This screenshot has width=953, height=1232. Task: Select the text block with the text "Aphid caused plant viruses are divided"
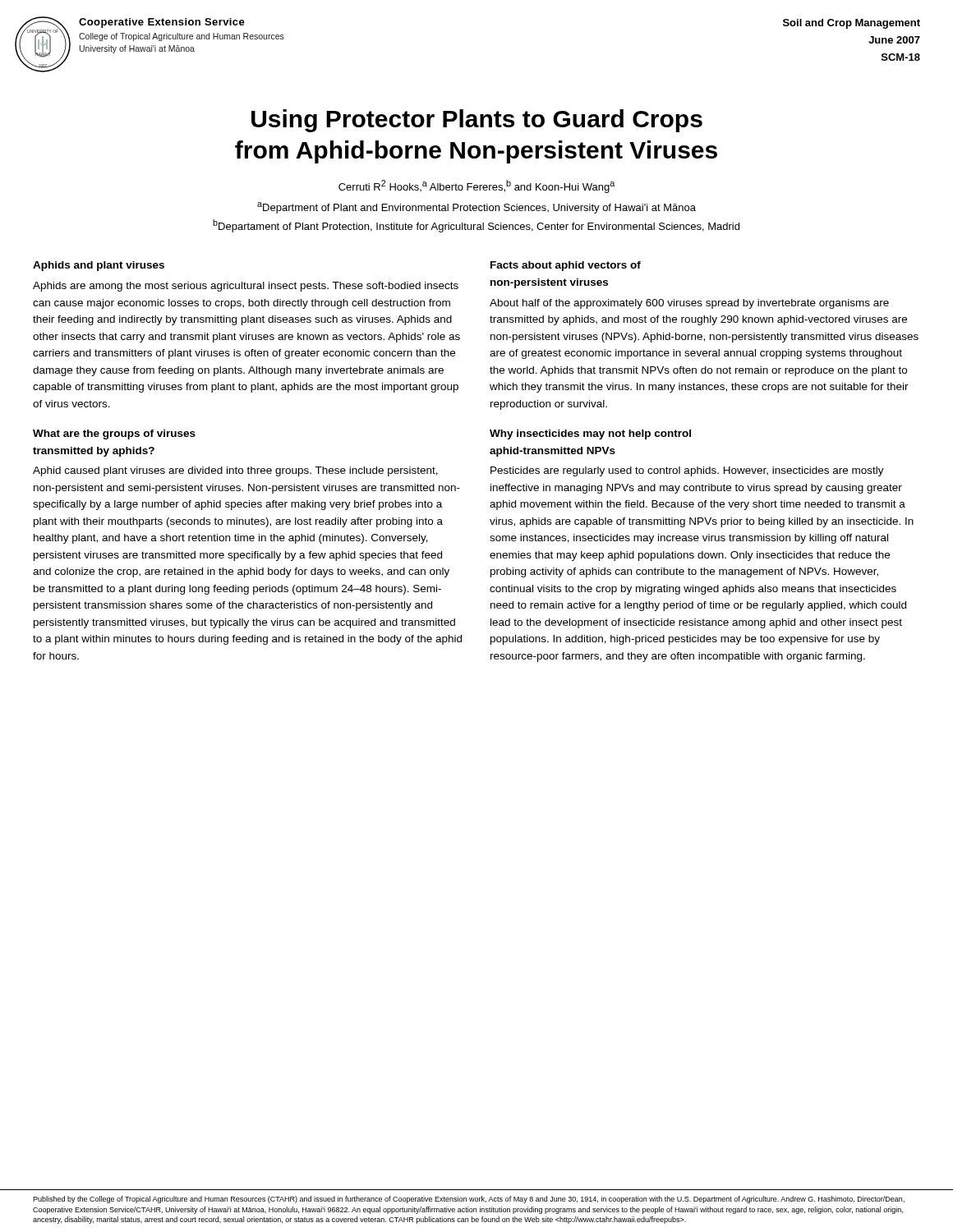pos(248,563)
